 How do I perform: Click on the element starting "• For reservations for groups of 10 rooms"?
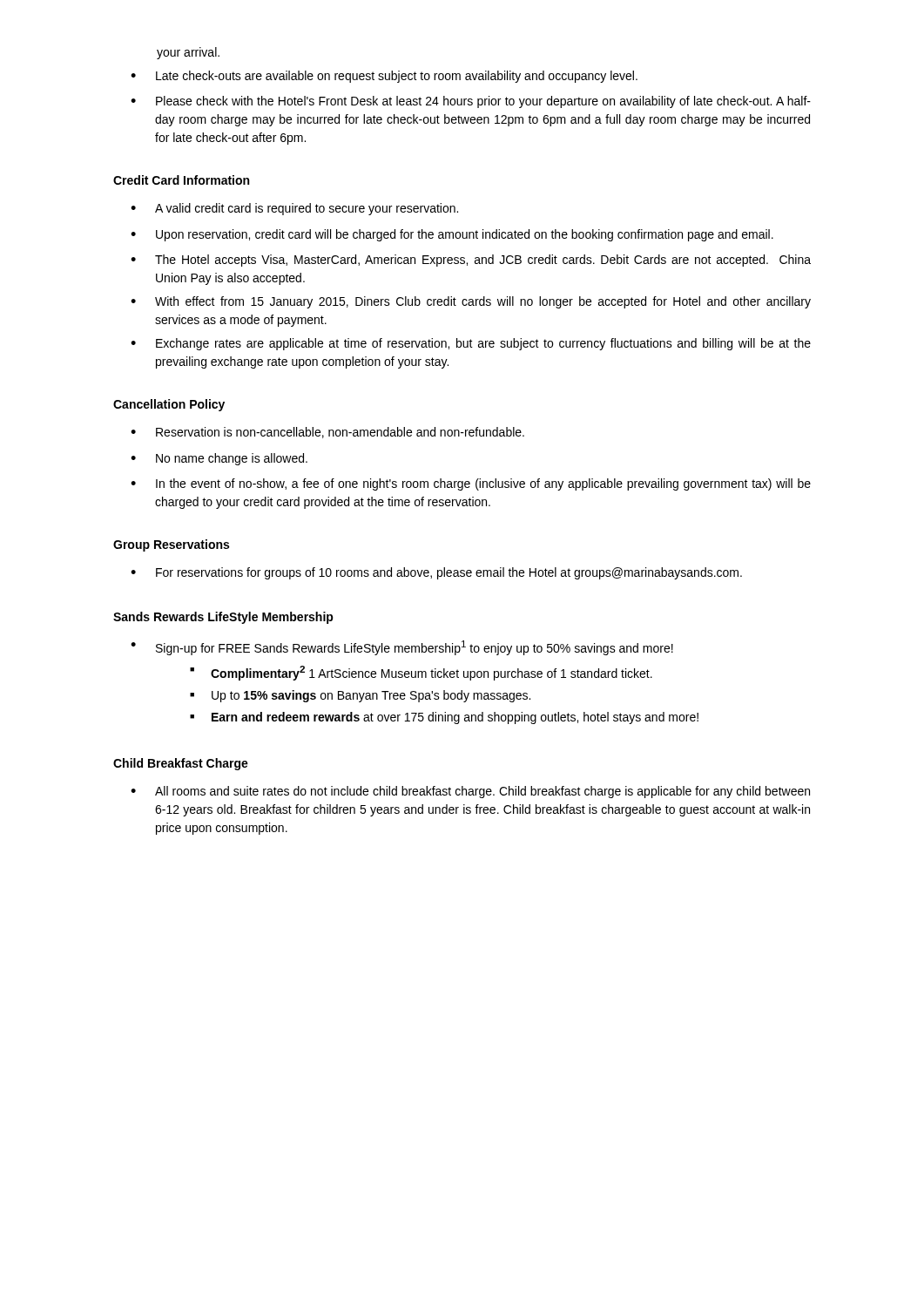(471, 573)
